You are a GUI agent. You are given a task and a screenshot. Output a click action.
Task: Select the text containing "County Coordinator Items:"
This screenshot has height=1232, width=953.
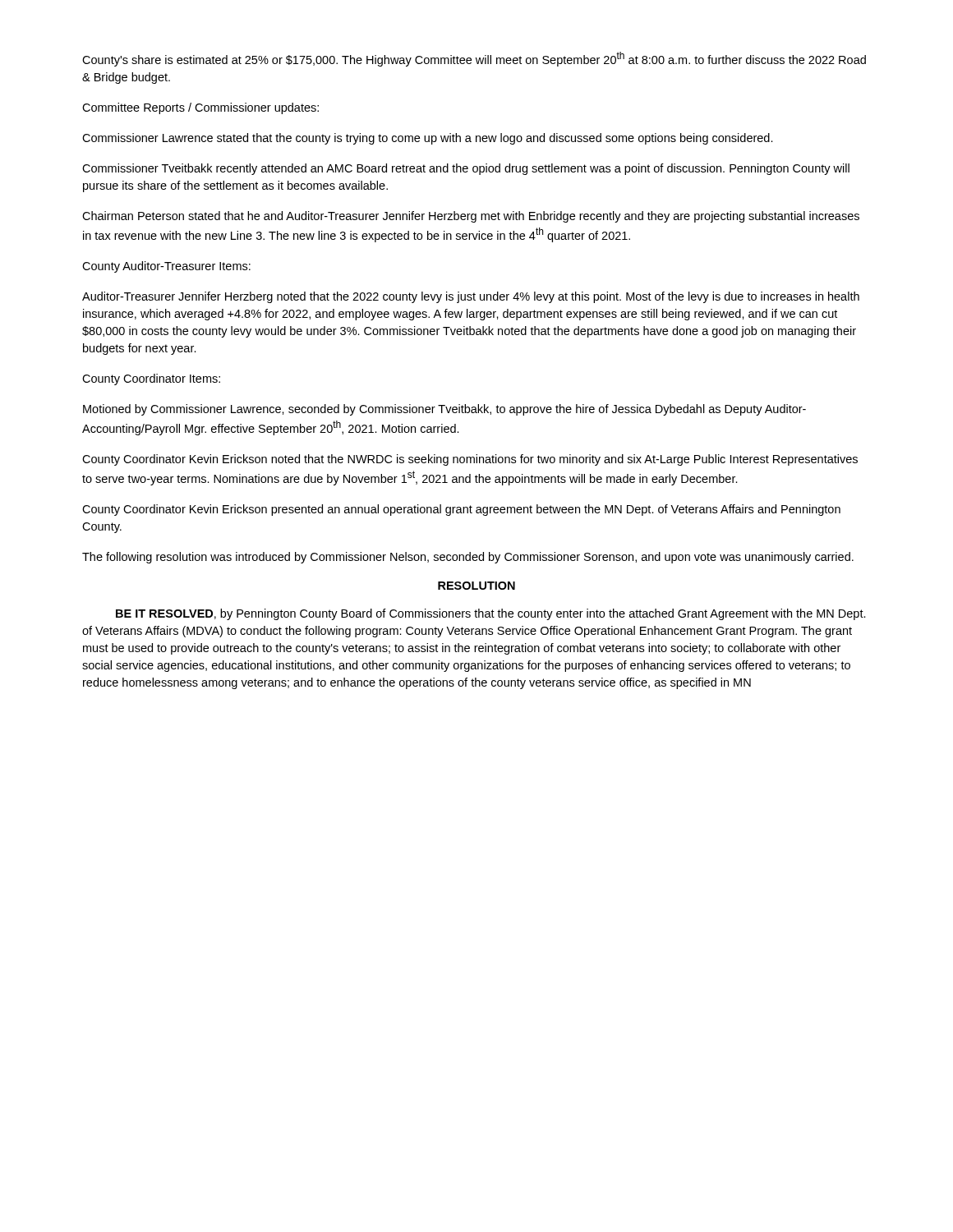[152, 379]
